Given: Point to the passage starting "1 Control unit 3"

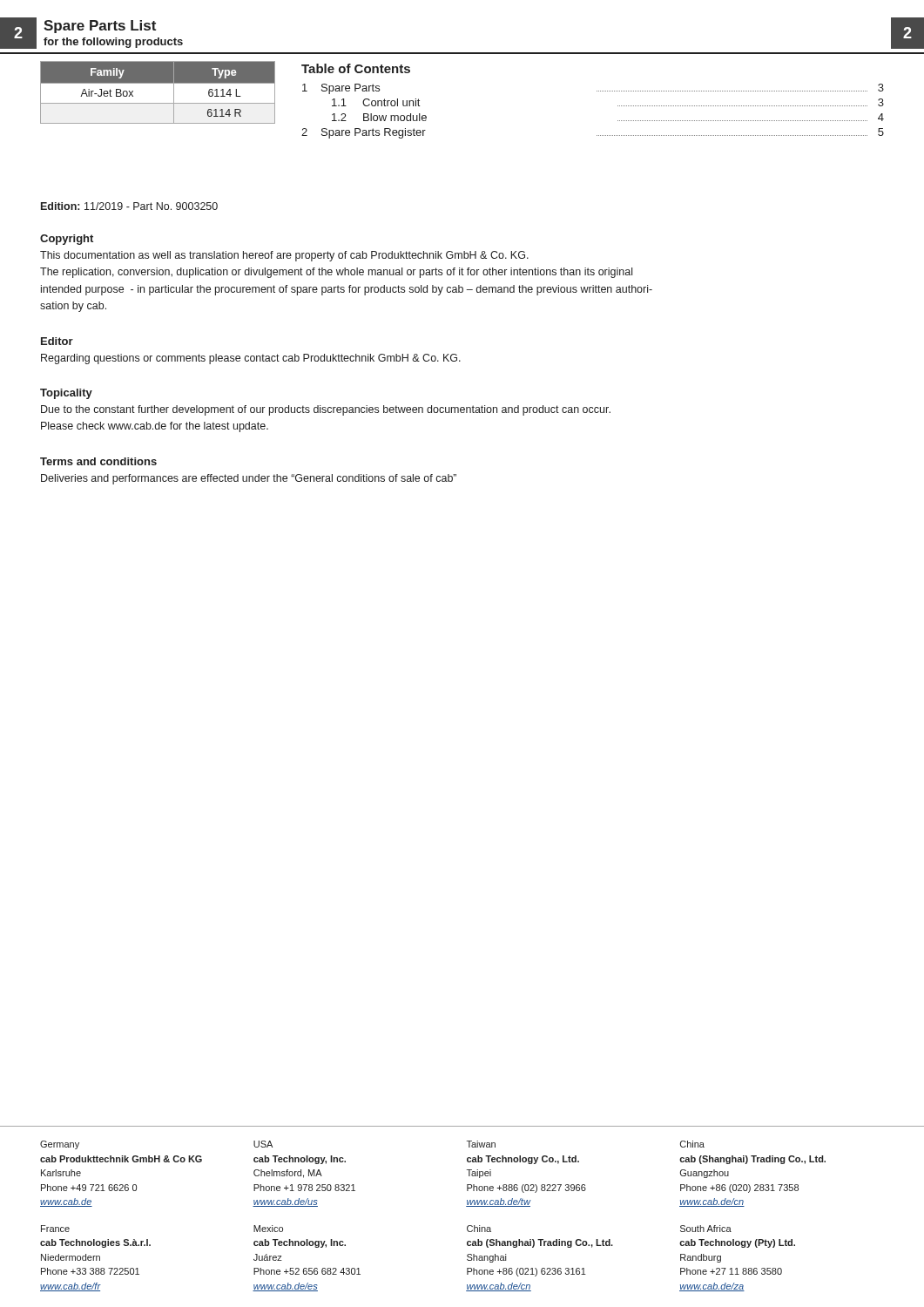Looking at the screenshot, I should coord(593,102).
